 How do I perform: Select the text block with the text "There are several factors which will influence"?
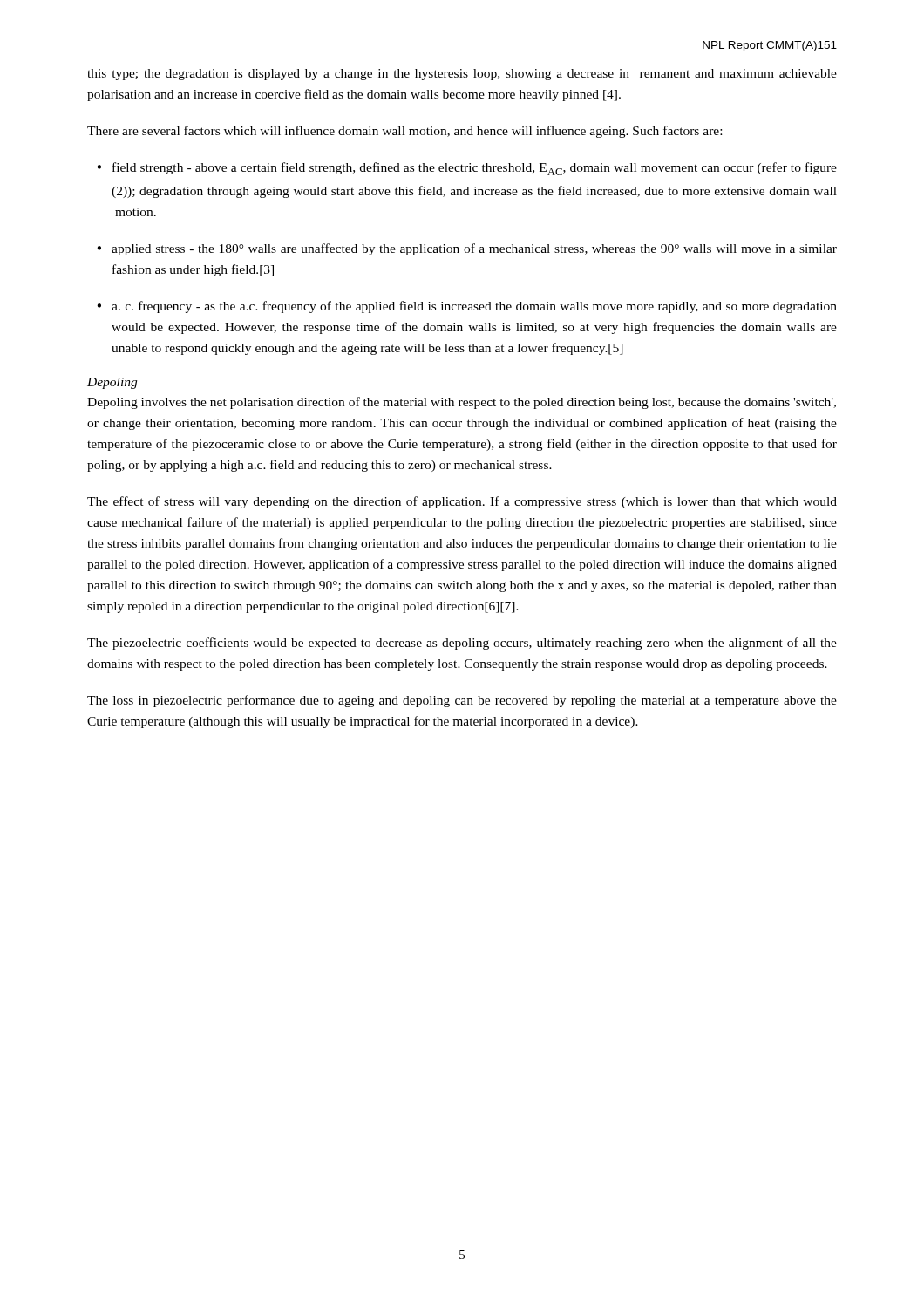click(x=405, y=130)
